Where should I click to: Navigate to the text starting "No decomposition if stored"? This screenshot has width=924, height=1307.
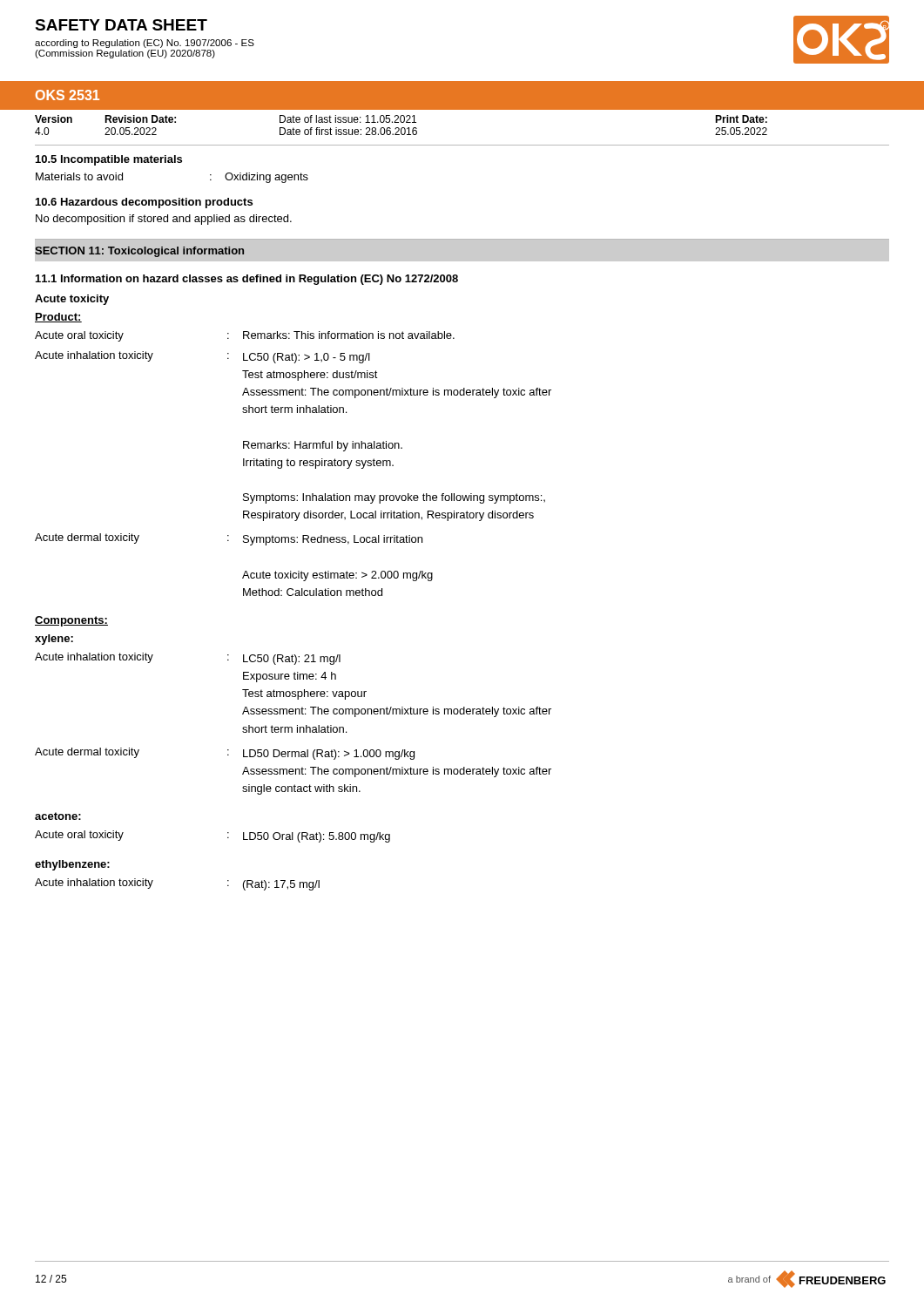coord(164,218)
